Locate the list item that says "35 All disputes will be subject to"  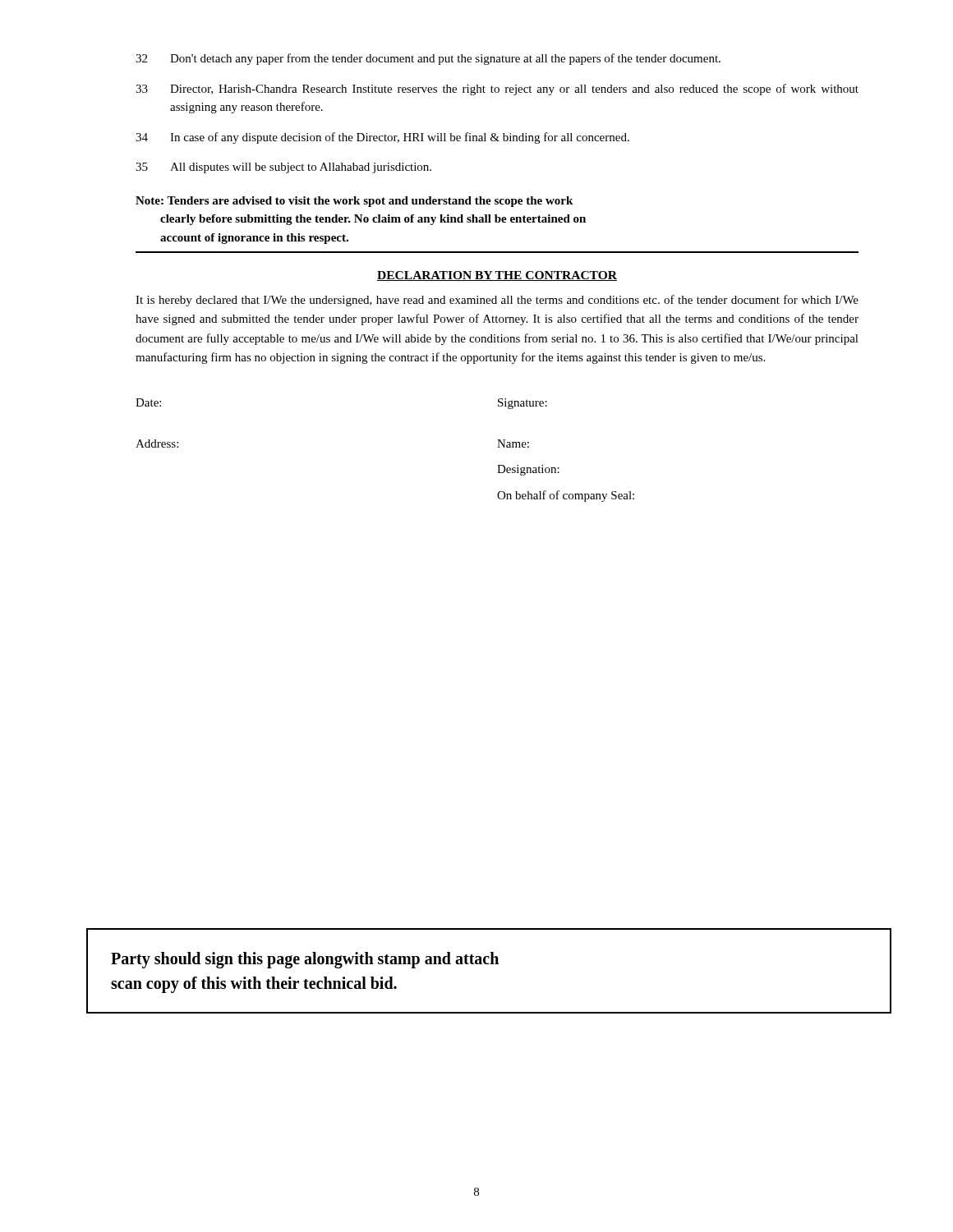283,168
